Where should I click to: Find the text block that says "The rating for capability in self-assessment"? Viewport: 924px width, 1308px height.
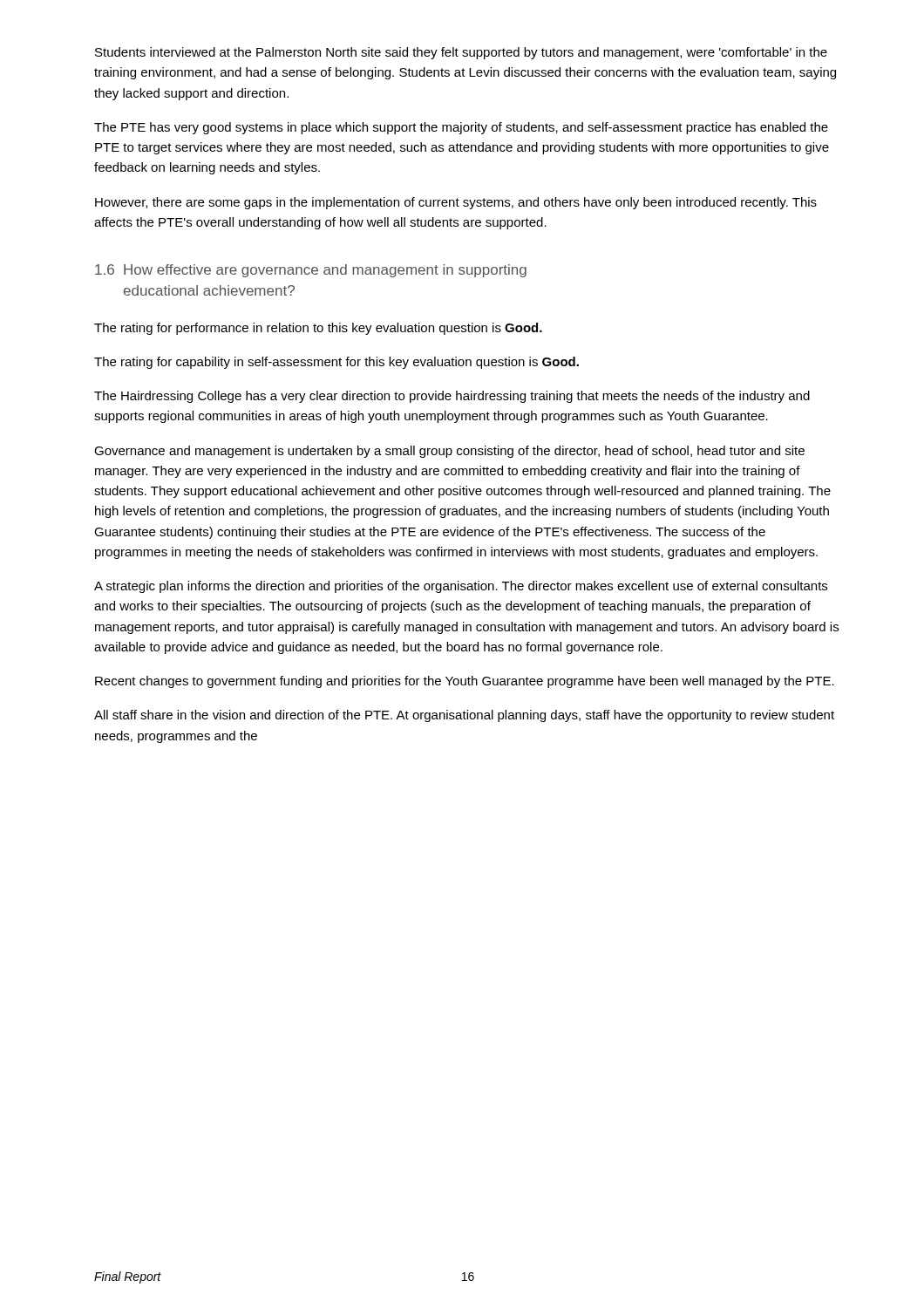pos(468,361)
